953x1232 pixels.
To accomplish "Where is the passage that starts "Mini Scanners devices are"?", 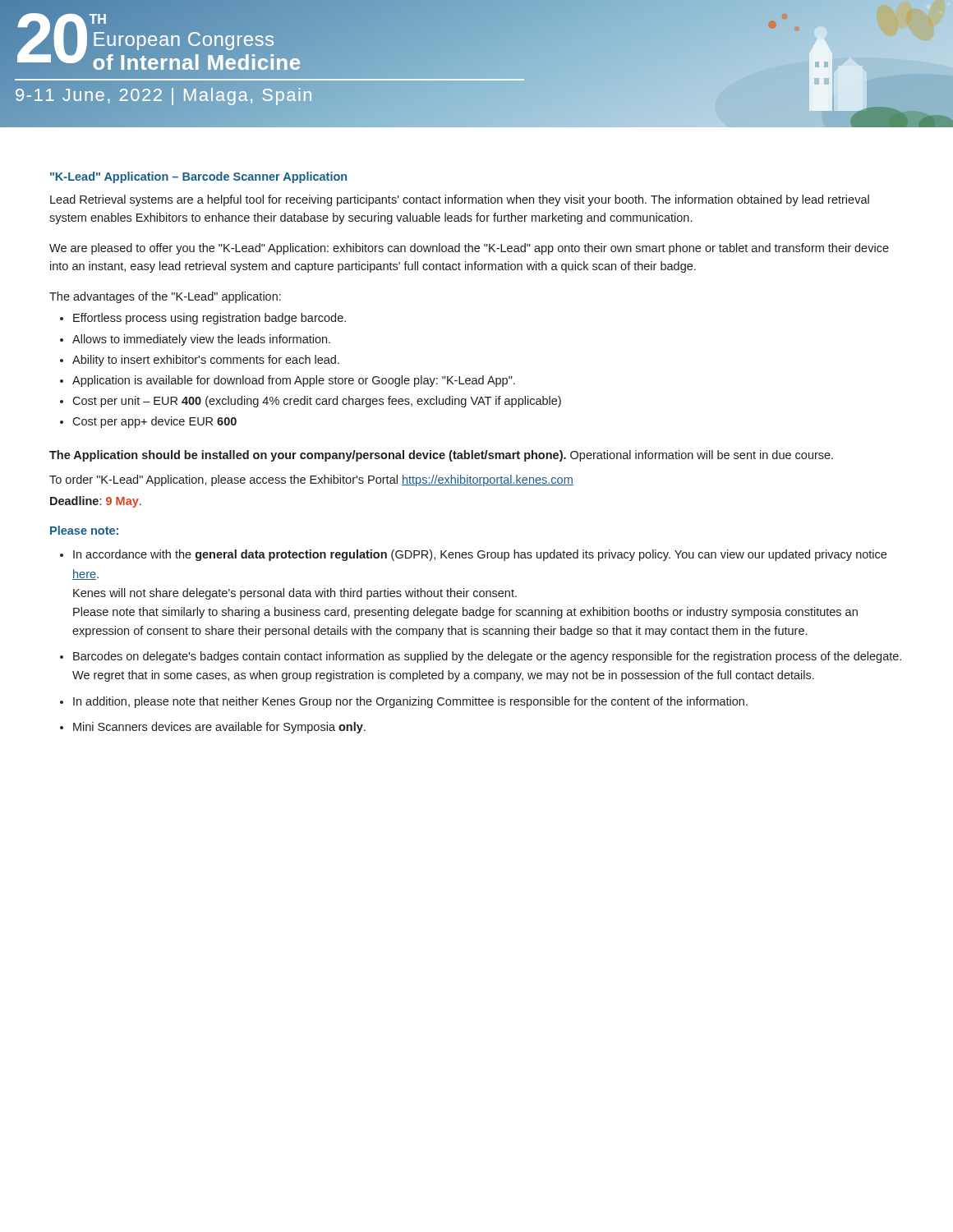I will click(219, 727).
